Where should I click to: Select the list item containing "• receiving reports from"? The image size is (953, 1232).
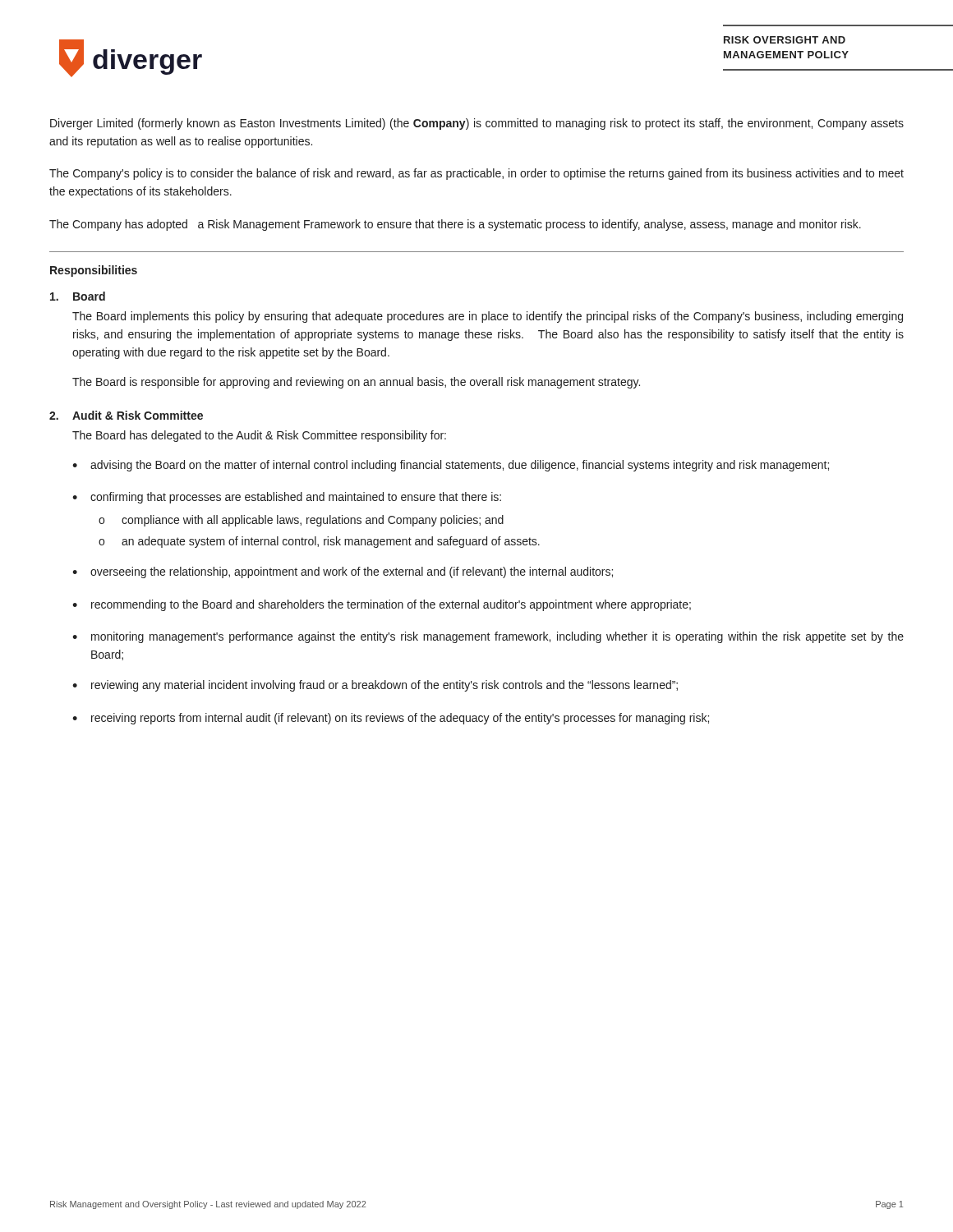(x=391, y=719)
